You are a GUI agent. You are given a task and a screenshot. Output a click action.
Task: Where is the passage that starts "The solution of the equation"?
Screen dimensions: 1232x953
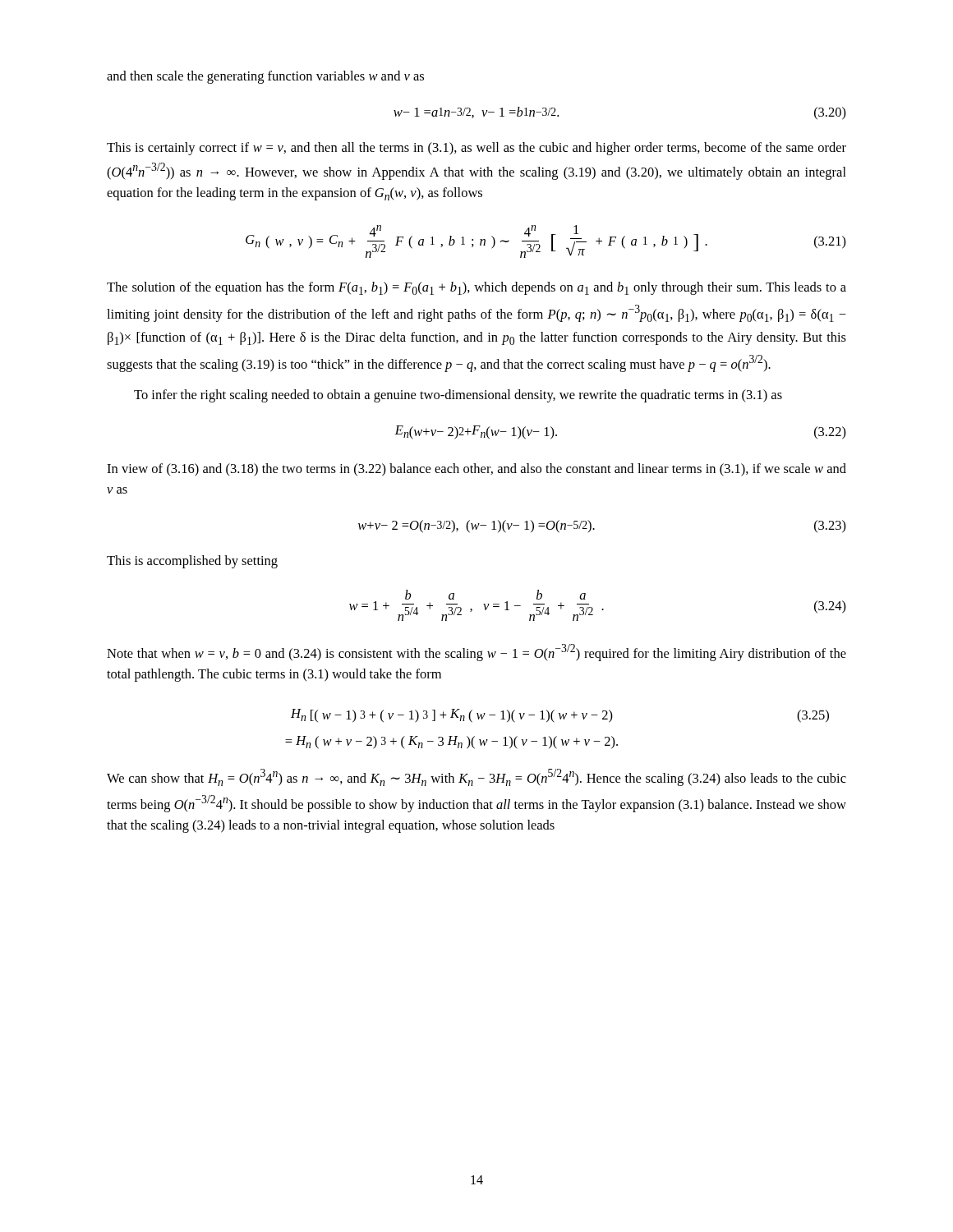476,325
